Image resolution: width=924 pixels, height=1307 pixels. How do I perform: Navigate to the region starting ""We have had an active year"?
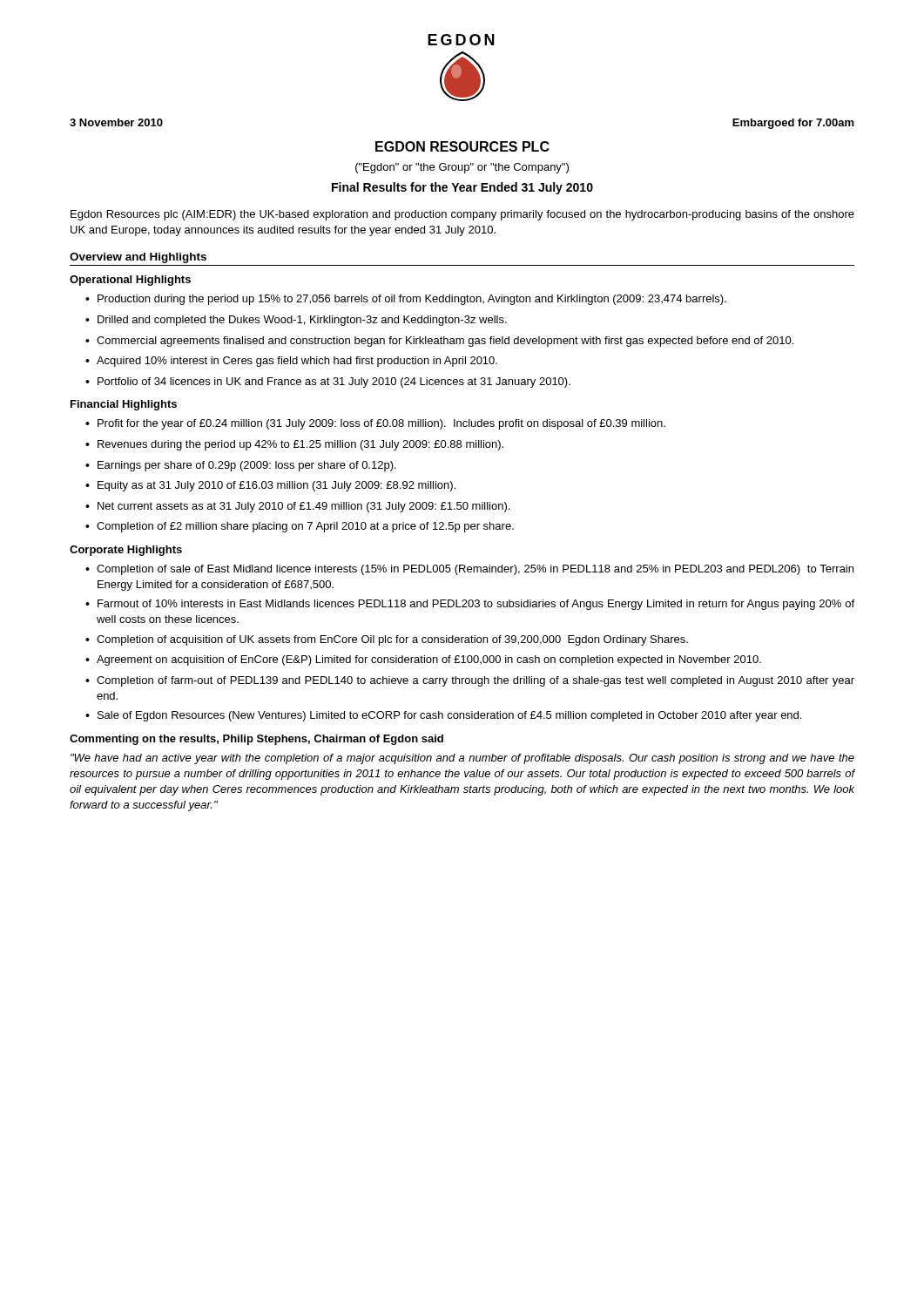[462, 781]
